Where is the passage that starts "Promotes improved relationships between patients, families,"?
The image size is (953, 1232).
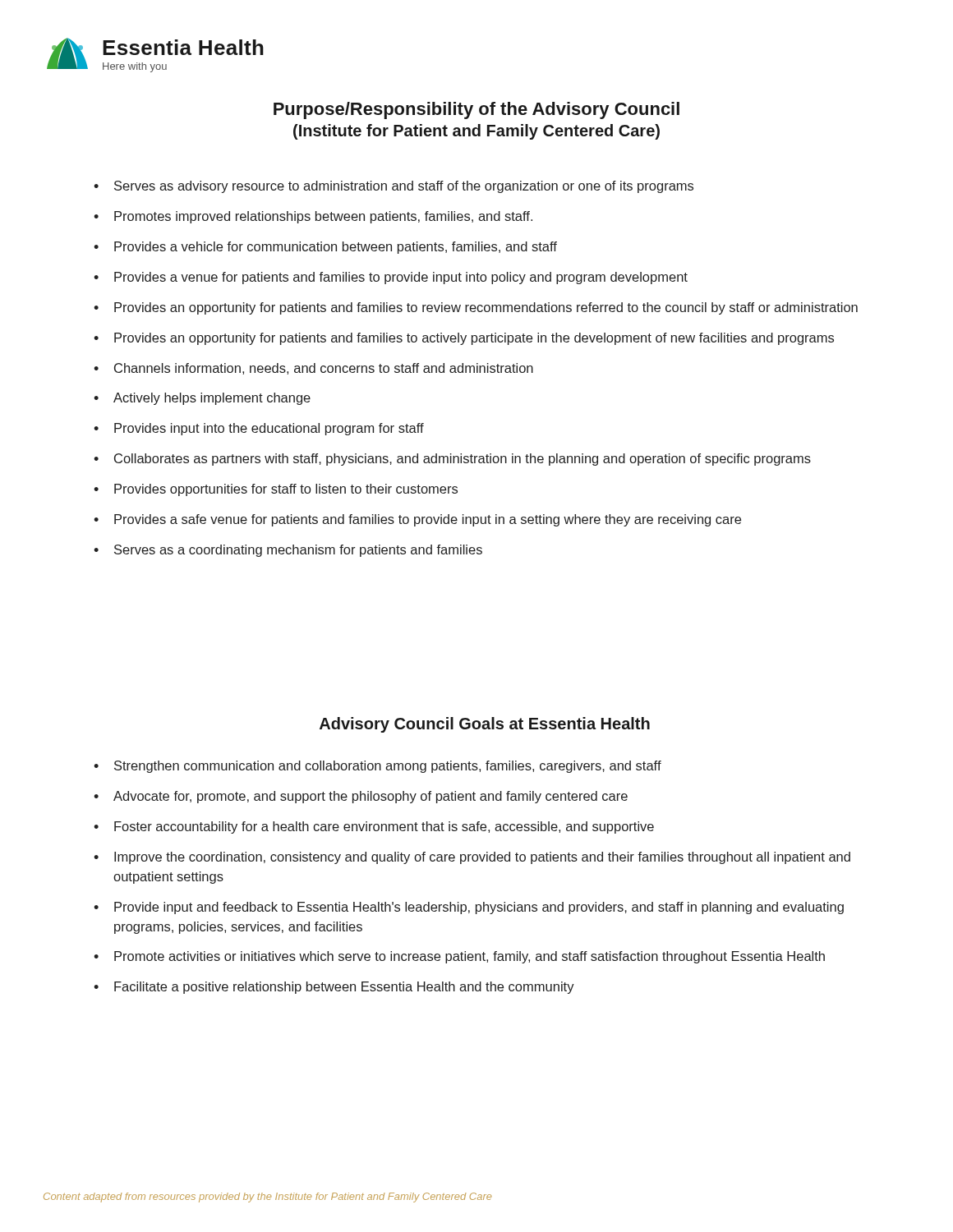point(323,216)
